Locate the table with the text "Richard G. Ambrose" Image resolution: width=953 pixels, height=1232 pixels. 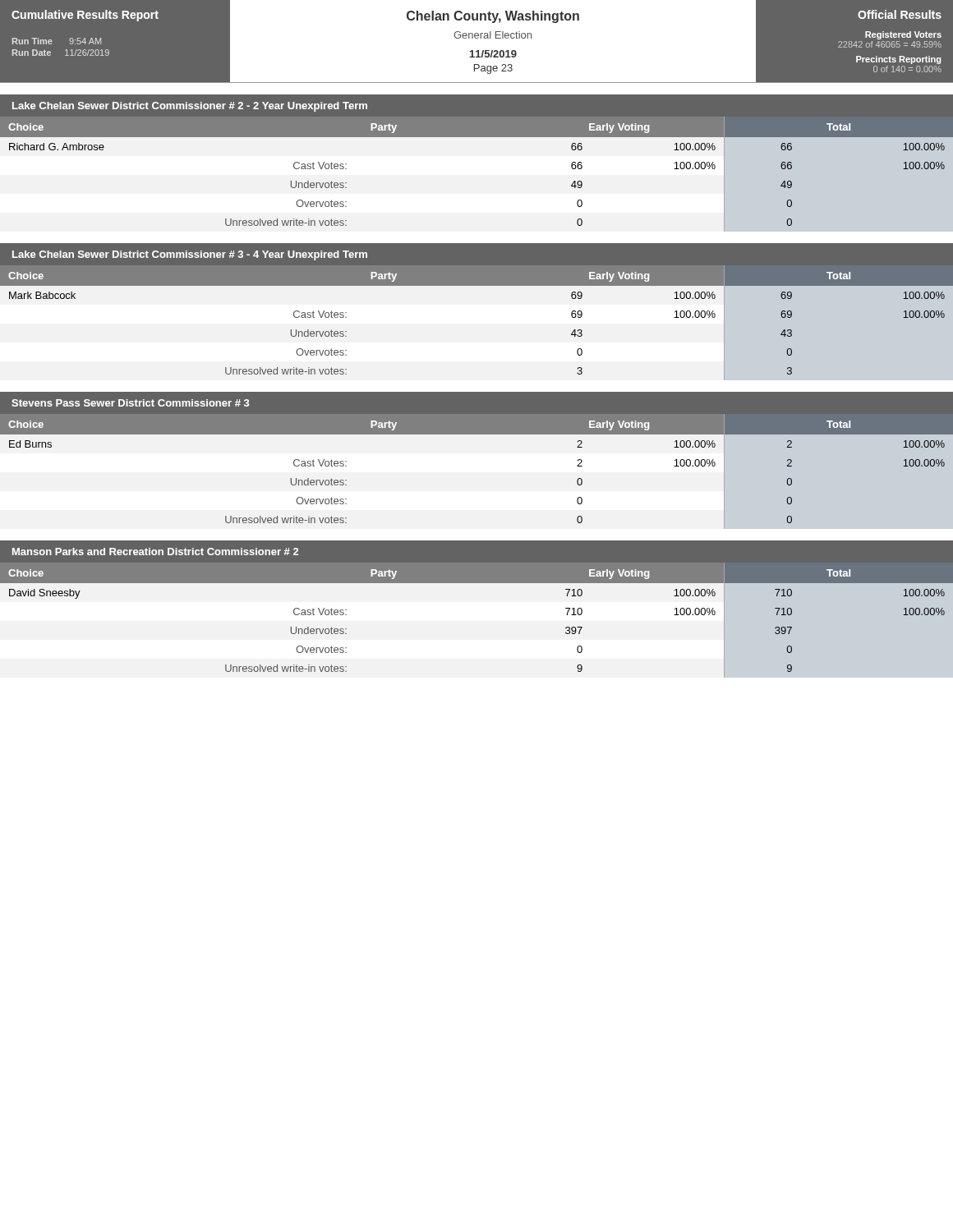tap(476, 174)
